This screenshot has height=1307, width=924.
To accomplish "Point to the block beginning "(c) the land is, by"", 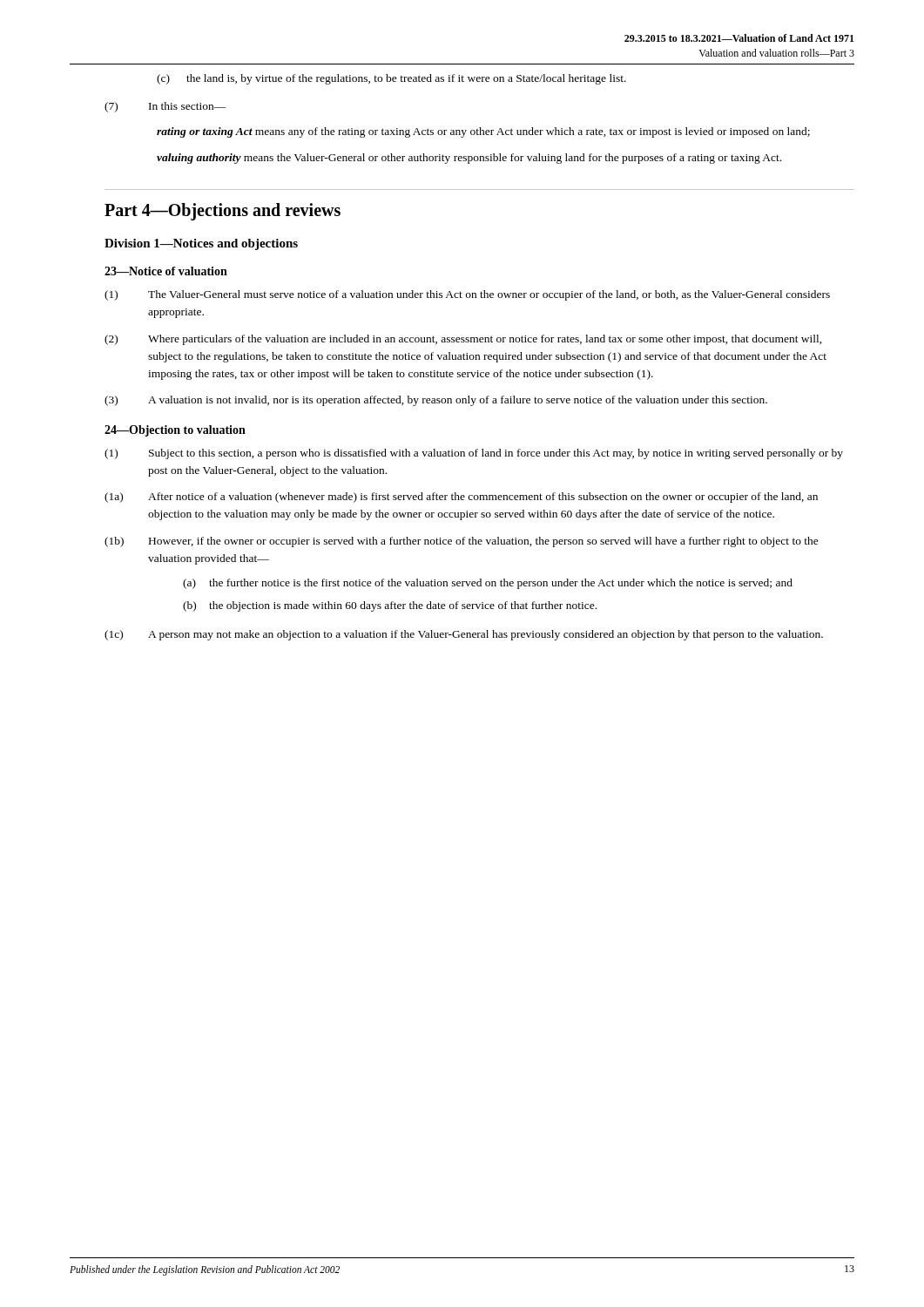I will 392,78.
